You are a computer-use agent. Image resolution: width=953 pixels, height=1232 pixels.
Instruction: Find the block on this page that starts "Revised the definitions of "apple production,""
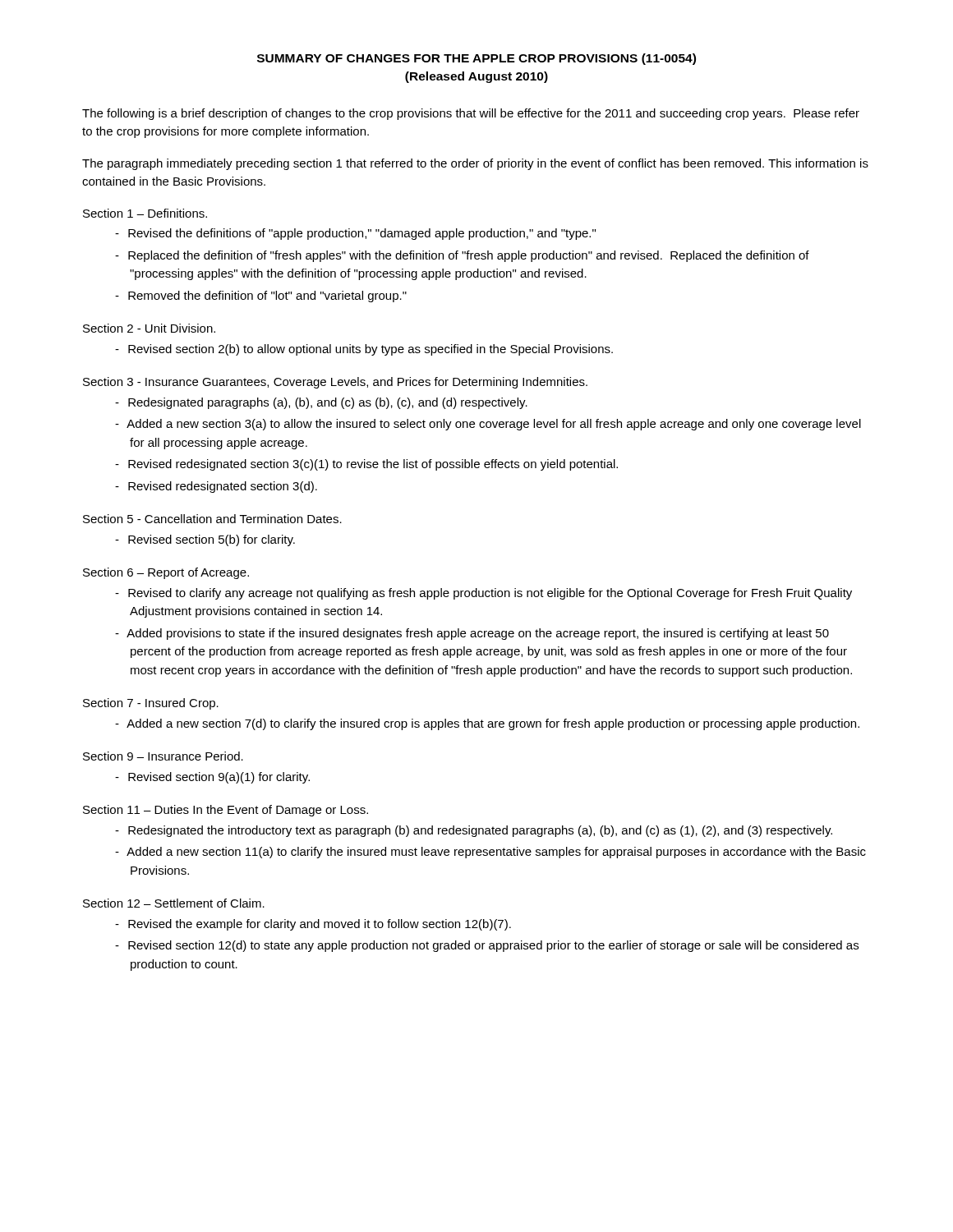356,233
